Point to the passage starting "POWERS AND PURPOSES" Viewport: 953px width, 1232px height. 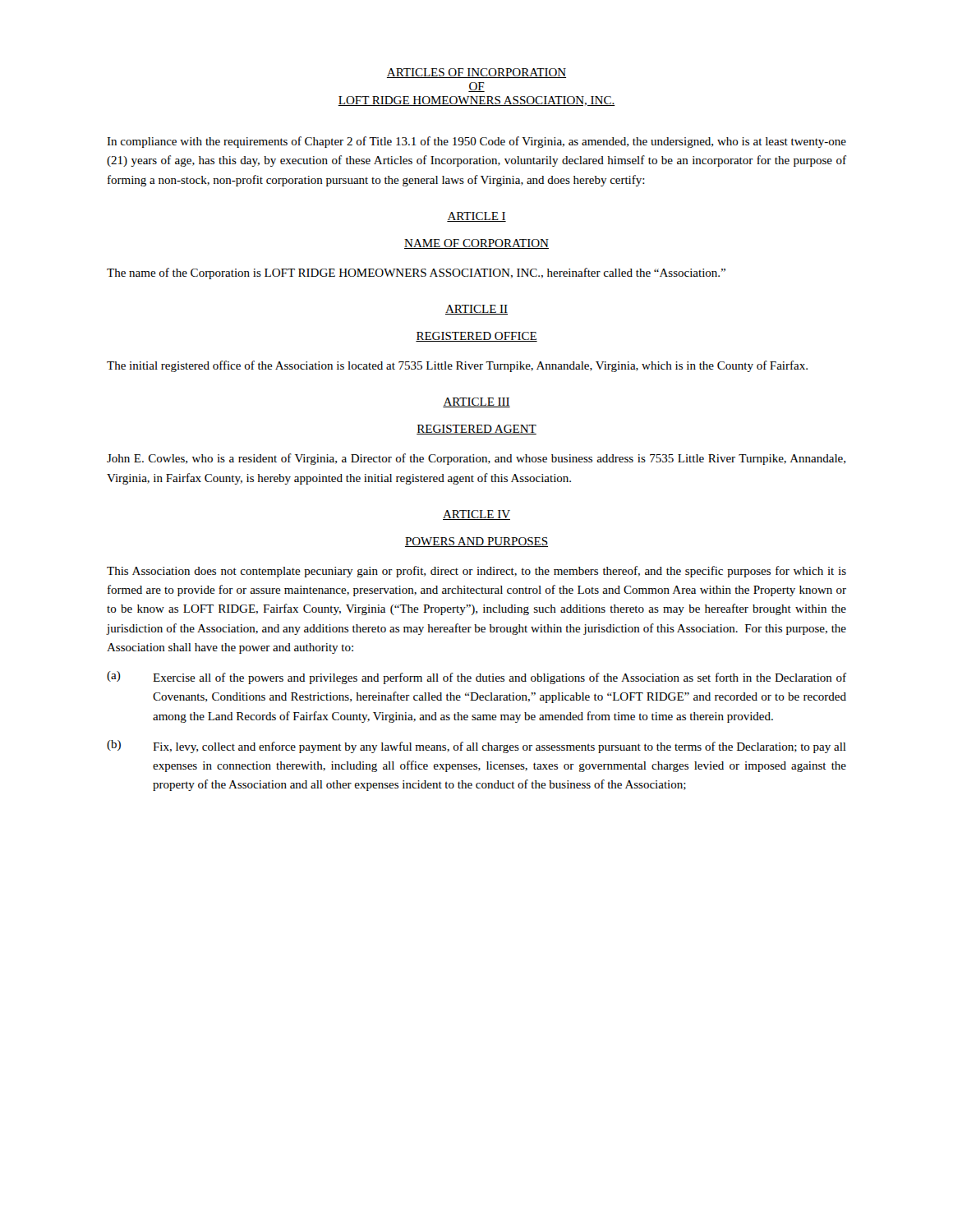pos(476,541)
